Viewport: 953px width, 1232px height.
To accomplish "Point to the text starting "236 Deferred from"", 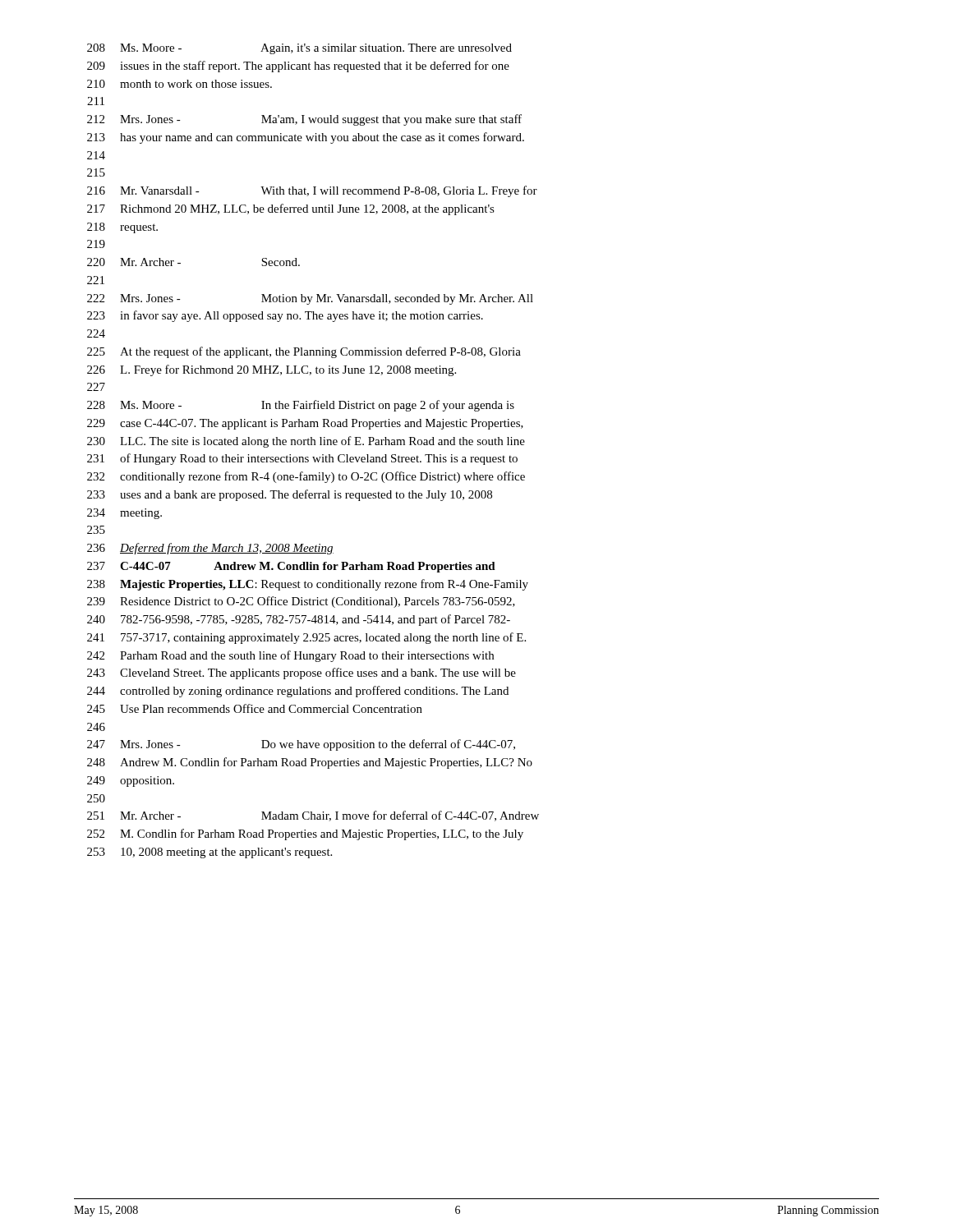I will click(210, 549).
